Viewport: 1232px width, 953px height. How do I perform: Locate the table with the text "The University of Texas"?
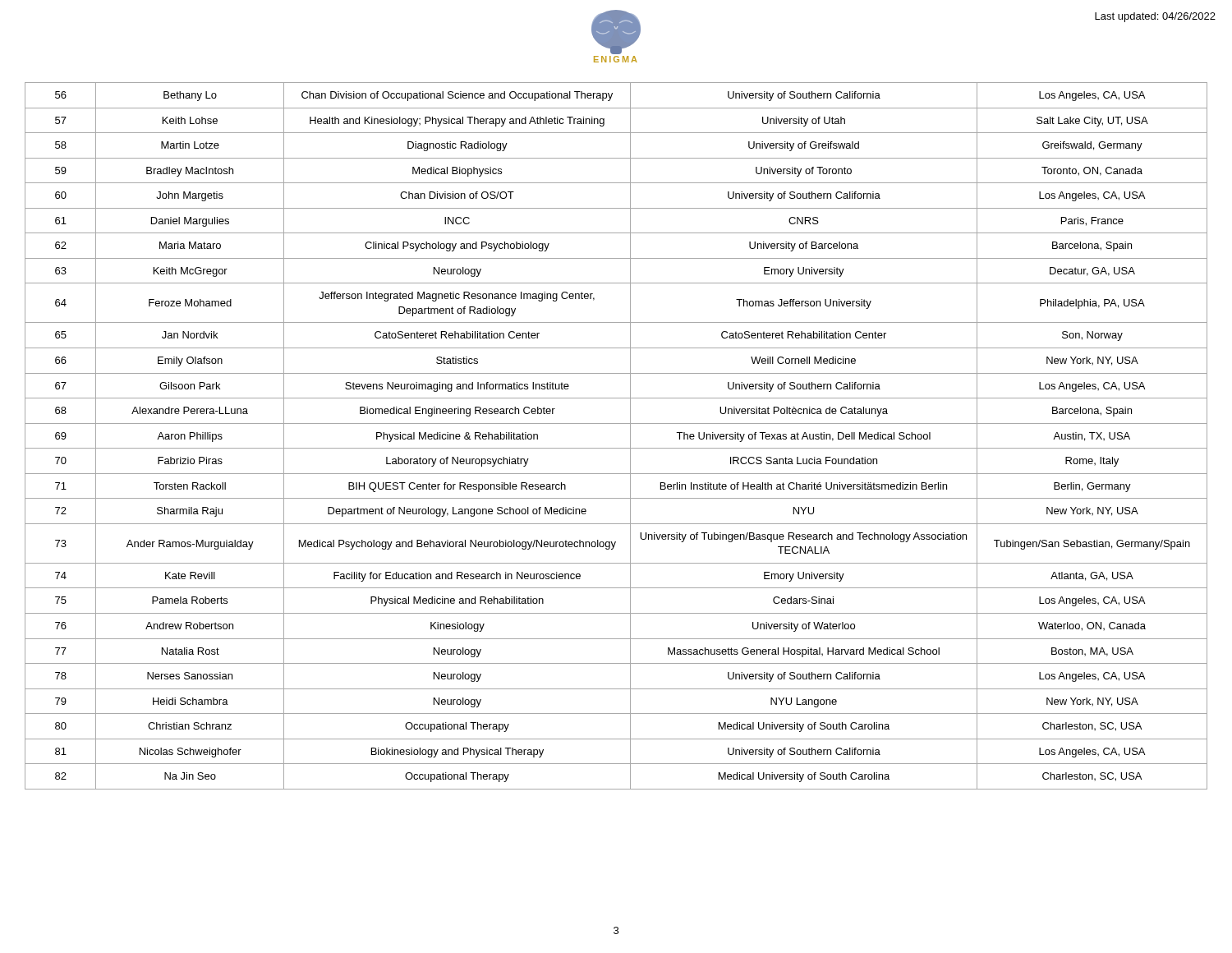tap(616, 436)
